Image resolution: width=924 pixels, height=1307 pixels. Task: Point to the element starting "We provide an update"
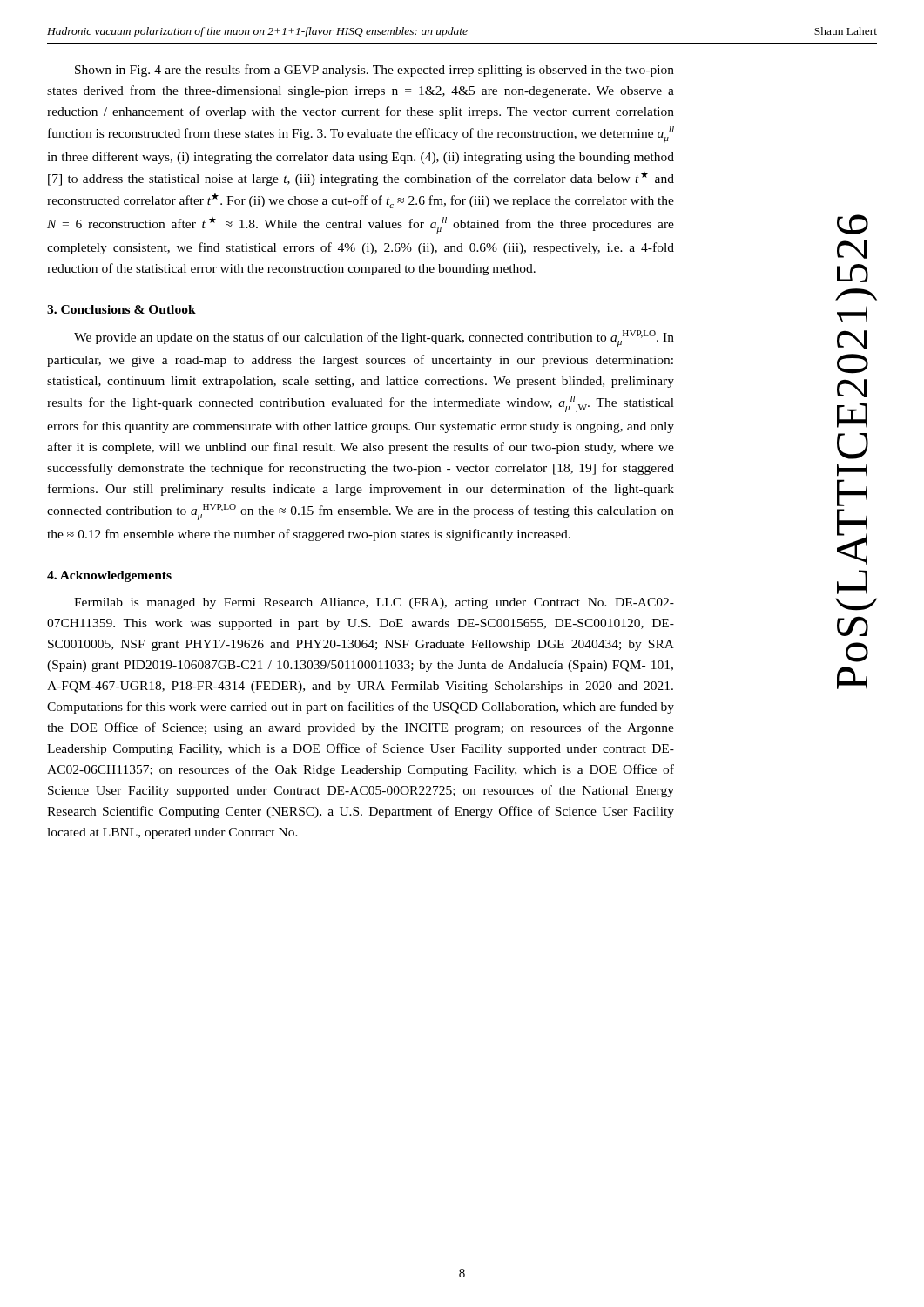(x=361, y=435)
